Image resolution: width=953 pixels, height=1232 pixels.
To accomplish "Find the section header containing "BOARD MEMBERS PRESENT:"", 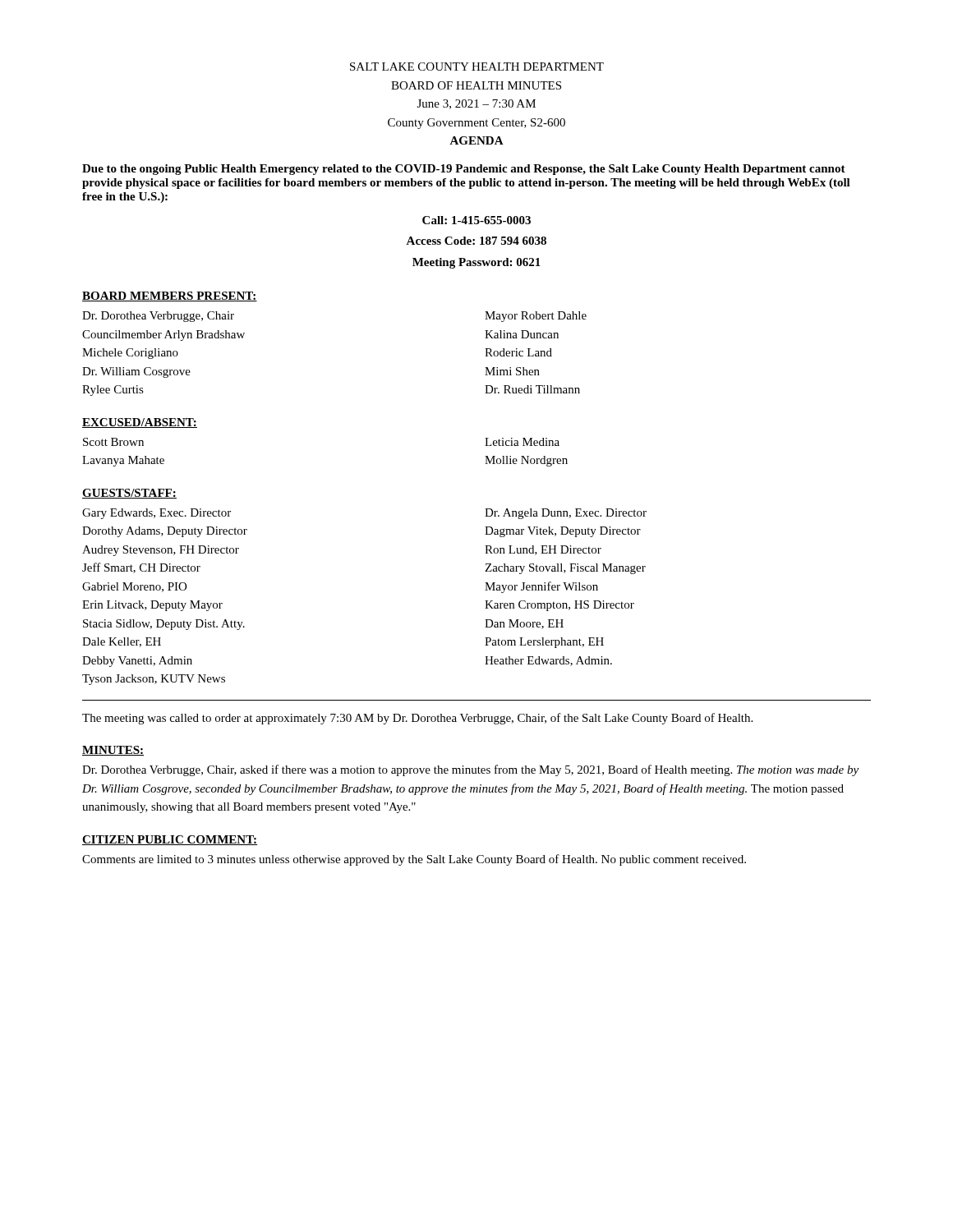I will [x=170, y=297].
